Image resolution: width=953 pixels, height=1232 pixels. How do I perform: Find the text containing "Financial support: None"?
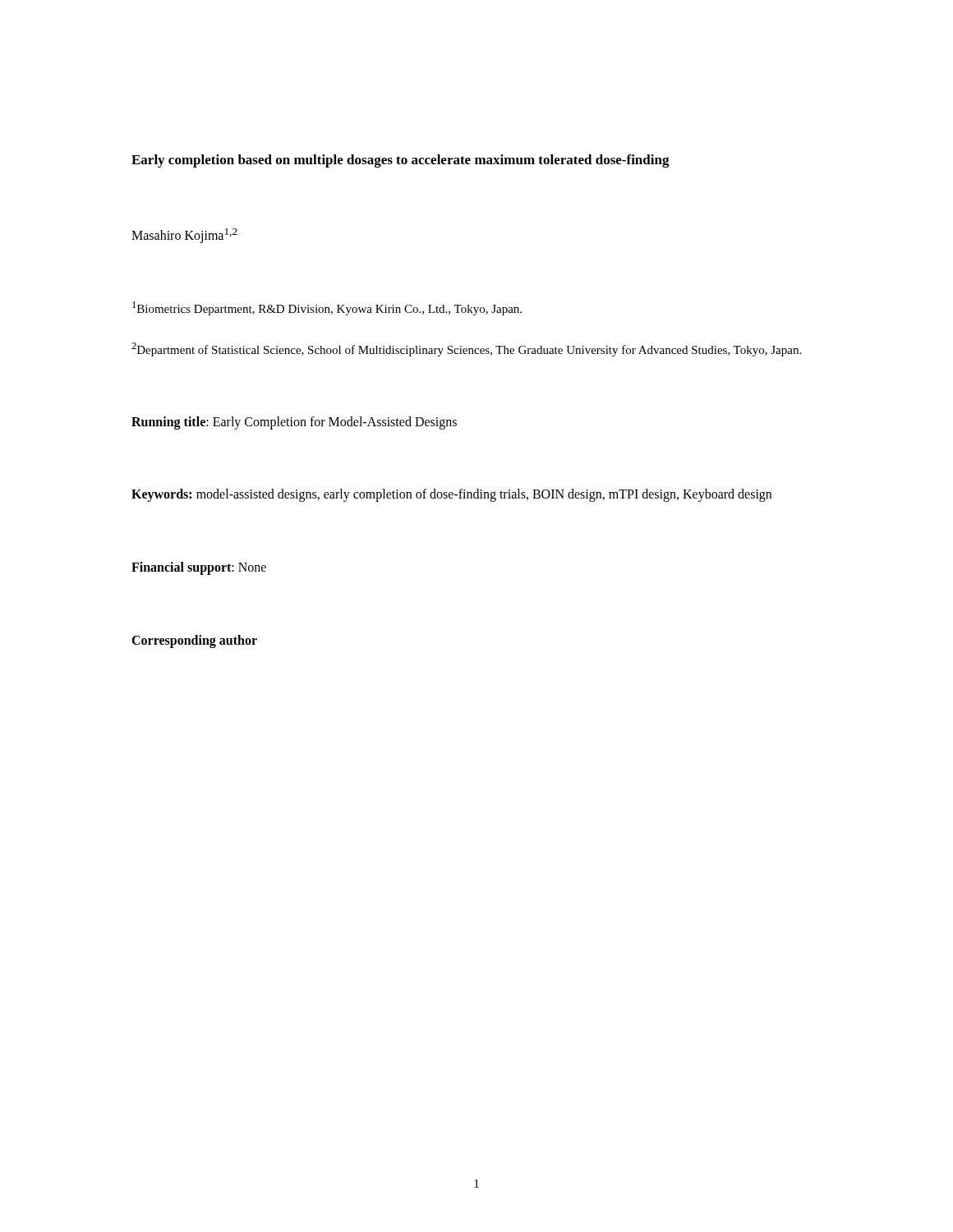[x=199, y=567]
